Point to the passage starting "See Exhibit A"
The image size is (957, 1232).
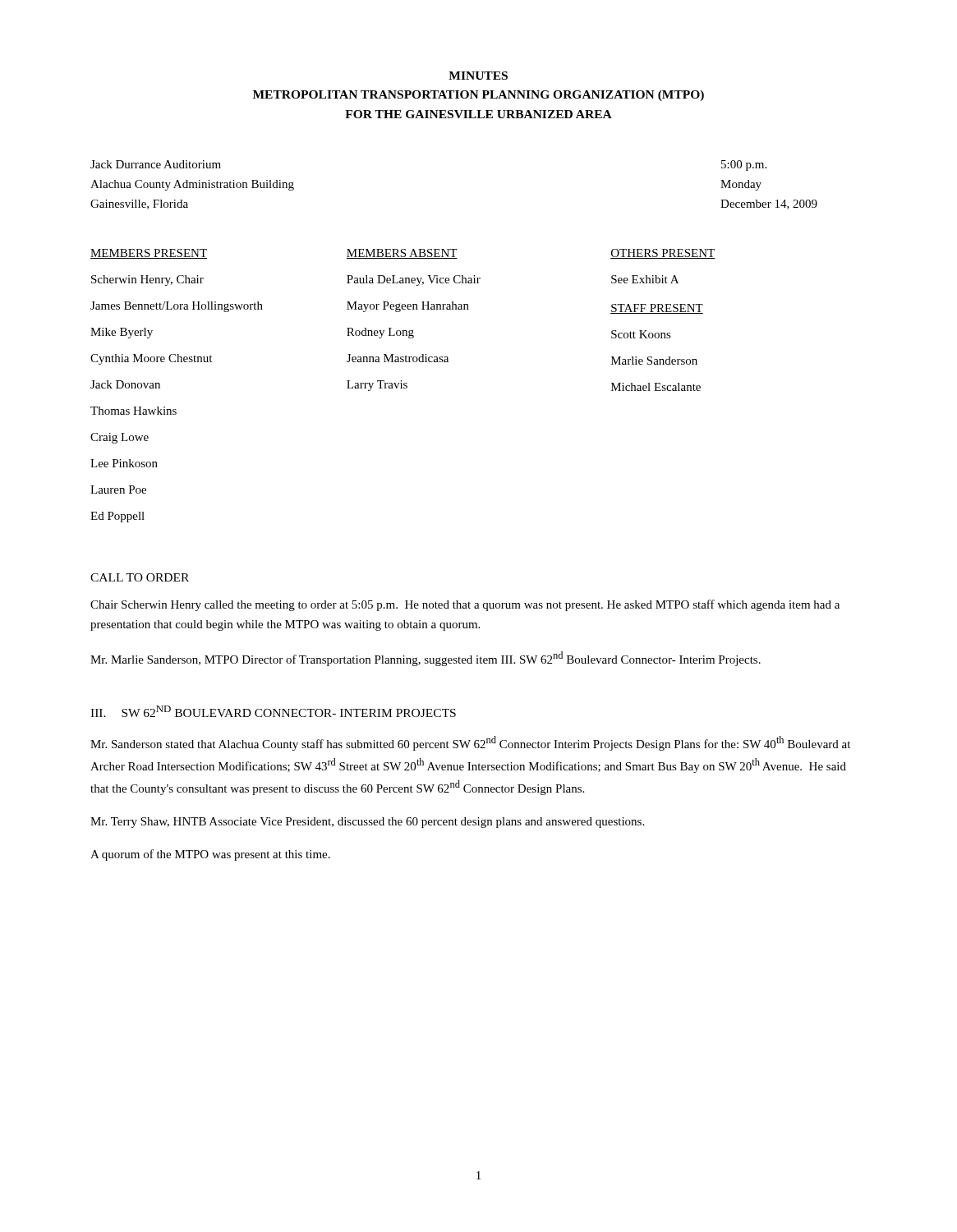[645, 279]
